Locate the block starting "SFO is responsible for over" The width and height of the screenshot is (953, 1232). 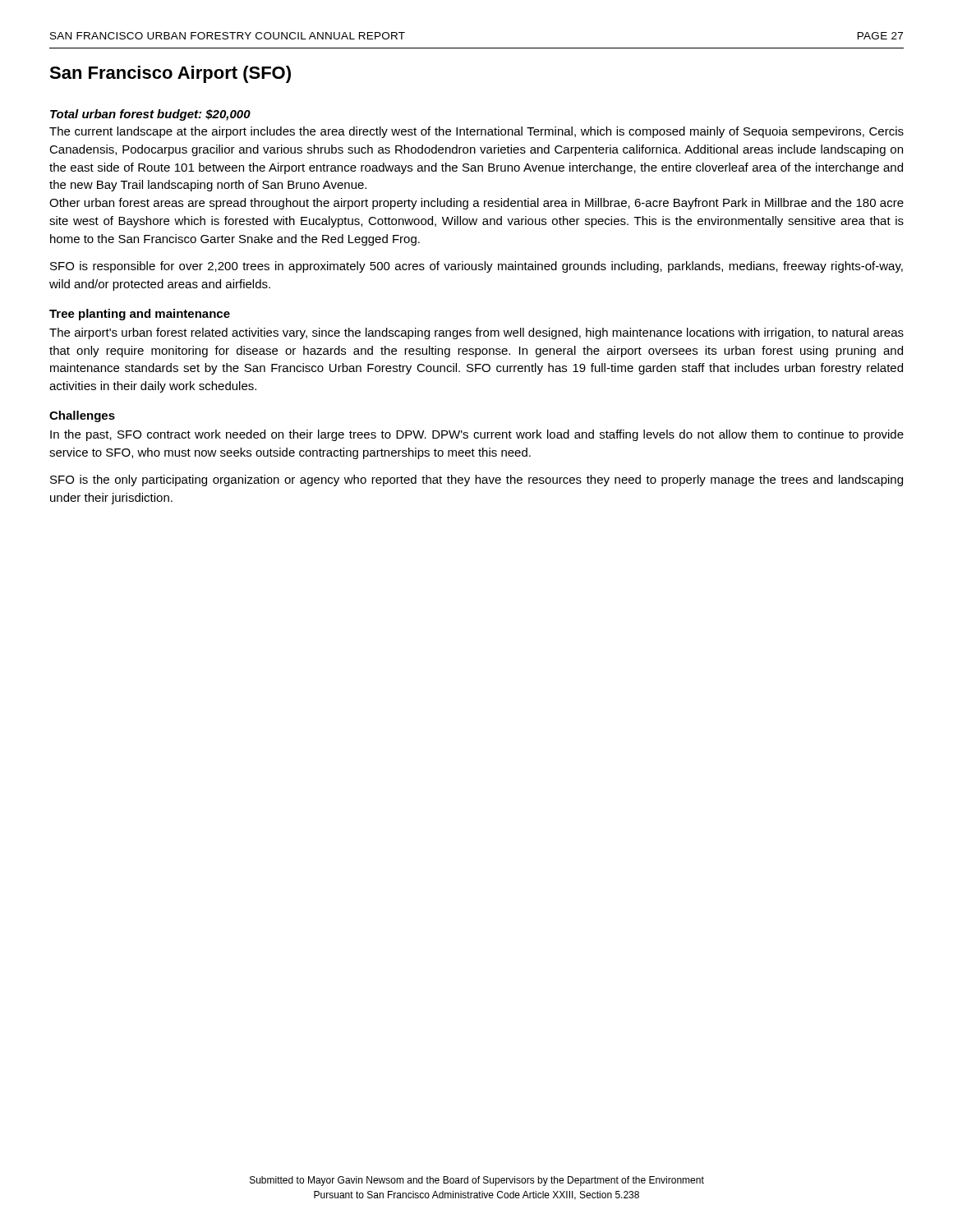click(476, 275)
